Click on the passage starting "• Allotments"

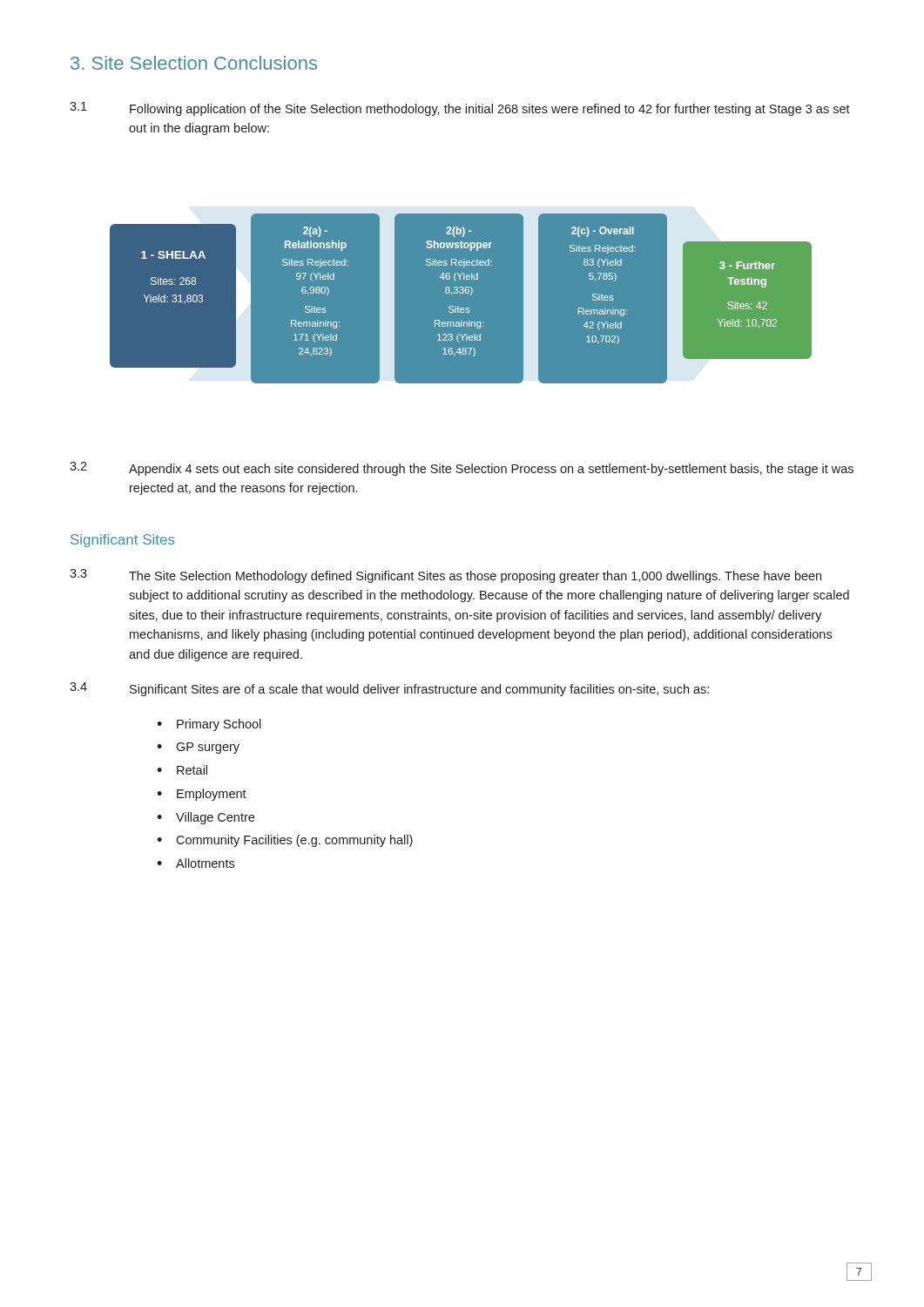pyautogui.click(x=196, y=864)
